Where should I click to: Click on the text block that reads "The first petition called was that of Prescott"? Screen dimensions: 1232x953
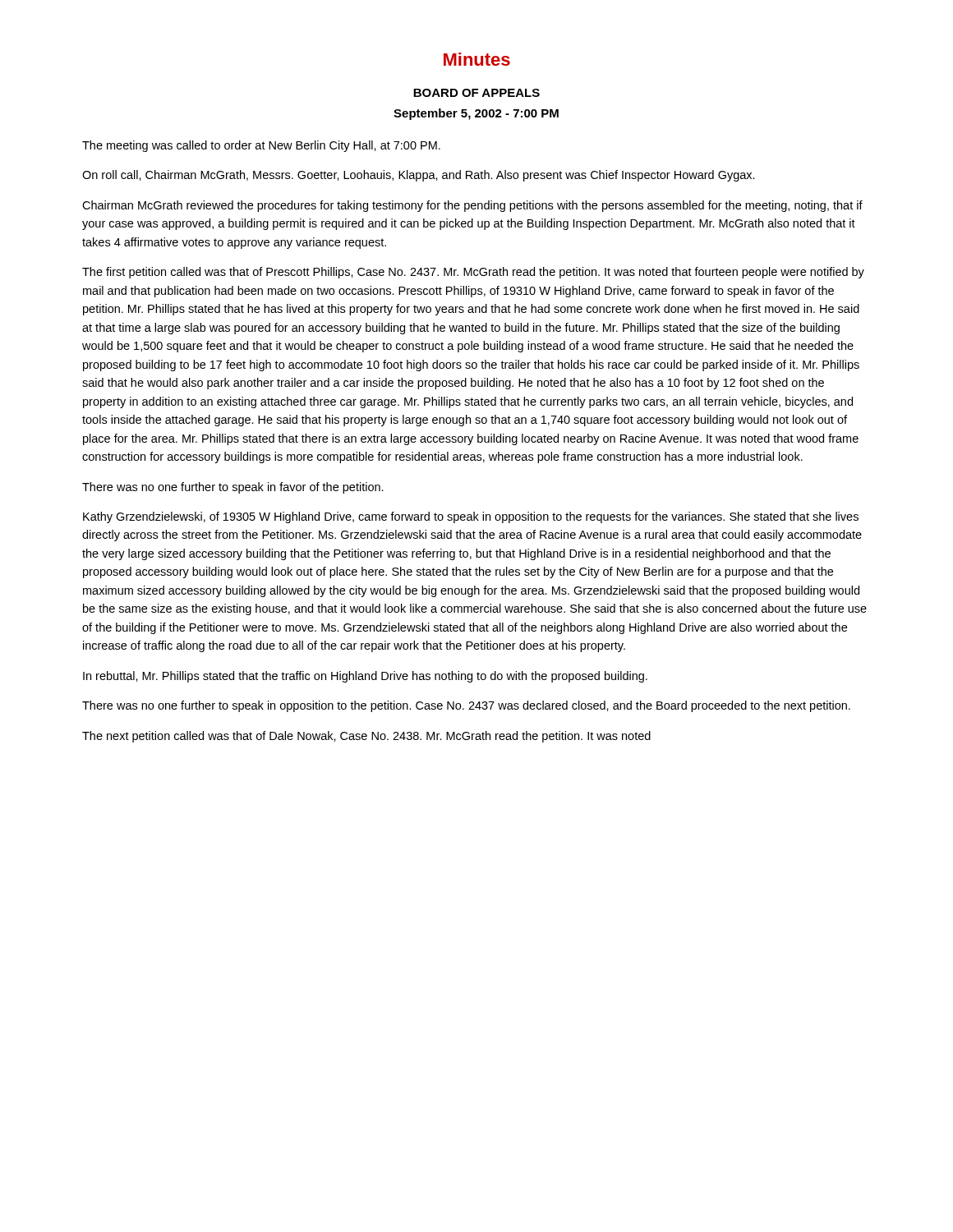click(x=473, y=364)
